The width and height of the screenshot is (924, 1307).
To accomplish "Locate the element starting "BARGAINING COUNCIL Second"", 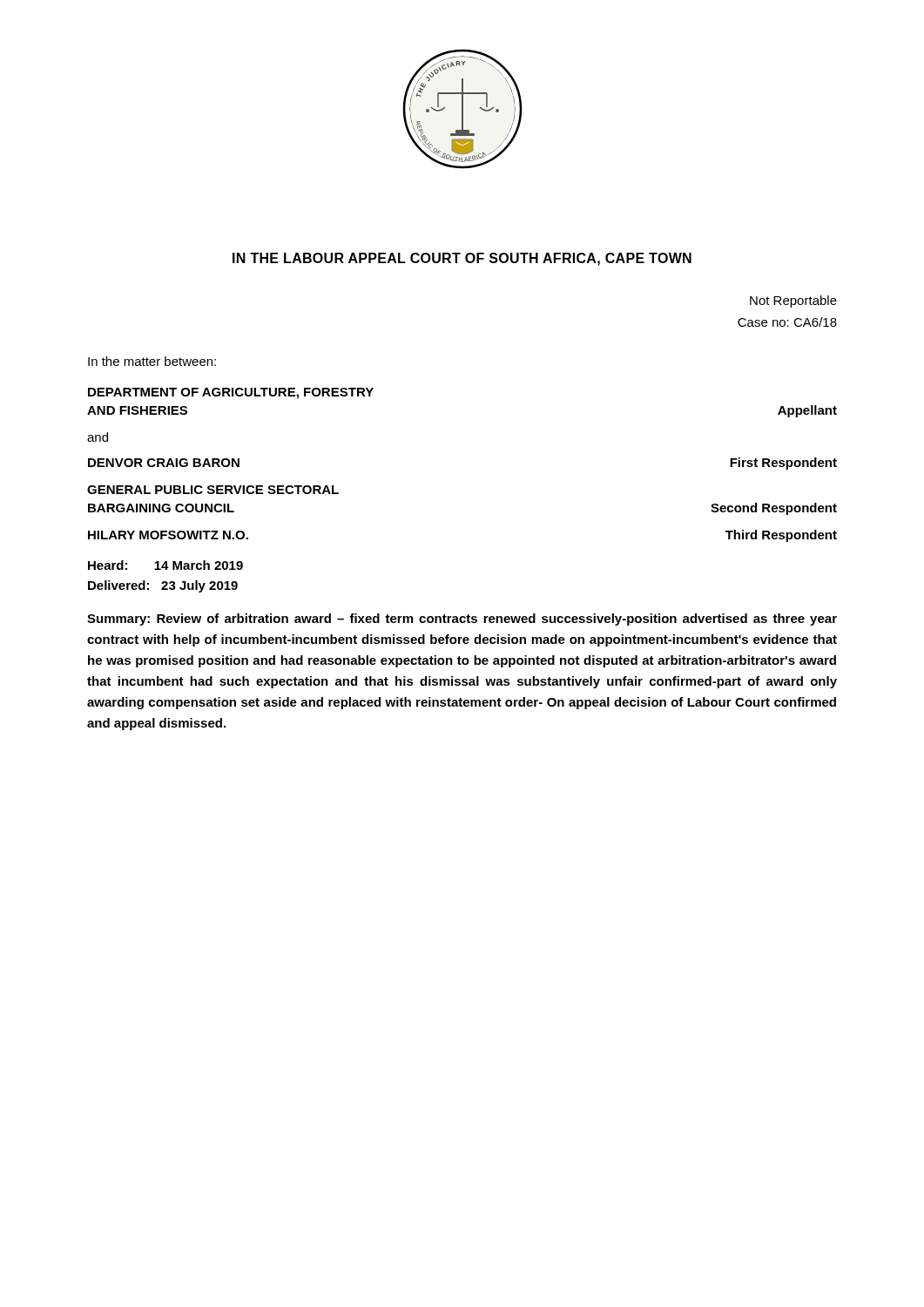I will point(156,508).
